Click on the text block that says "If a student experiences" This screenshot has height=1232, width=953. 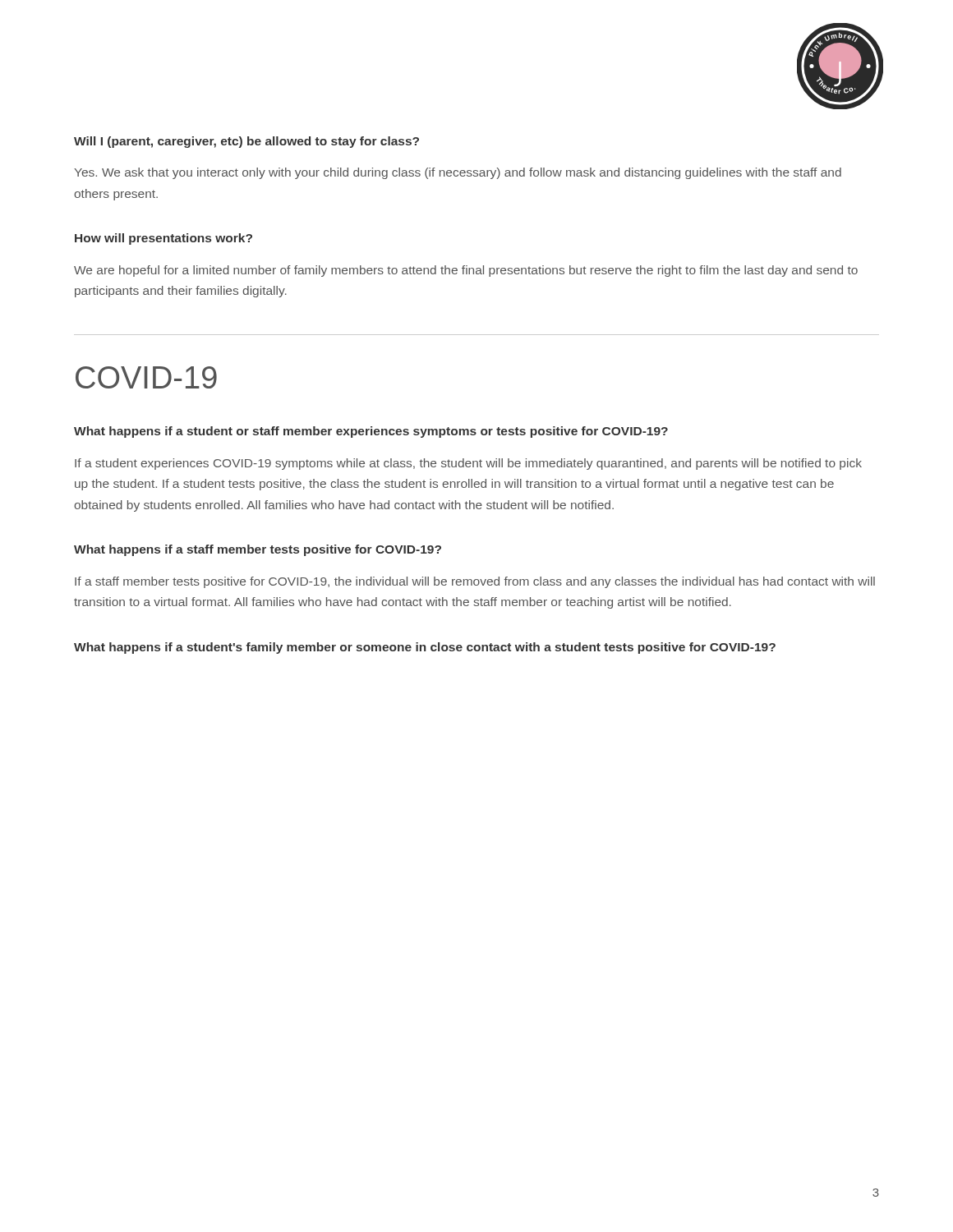pyautogui.click(x=476, y=484)
